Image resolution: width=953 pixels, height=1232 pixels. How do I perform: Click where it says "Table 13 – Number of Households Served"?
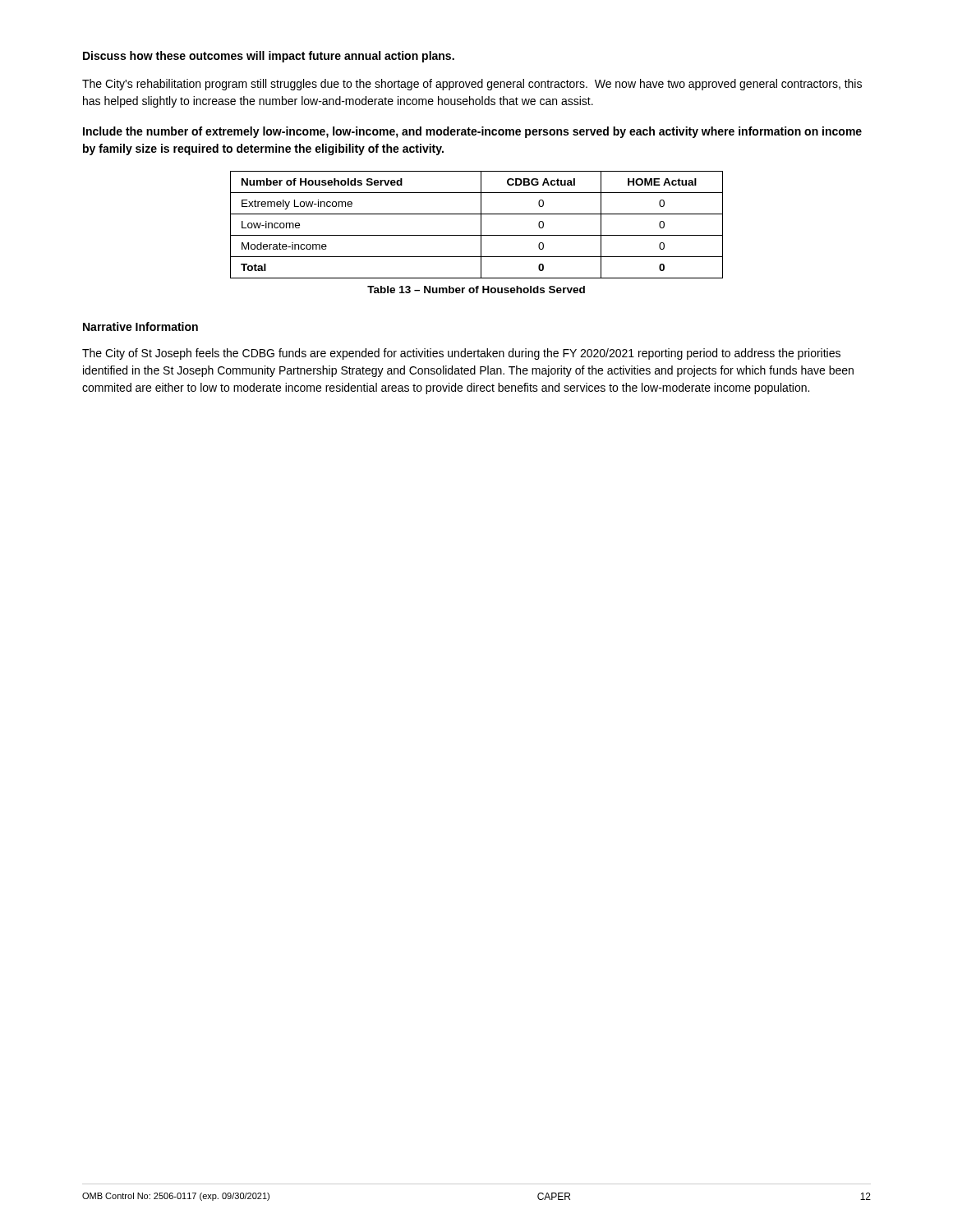pos(476,290)
